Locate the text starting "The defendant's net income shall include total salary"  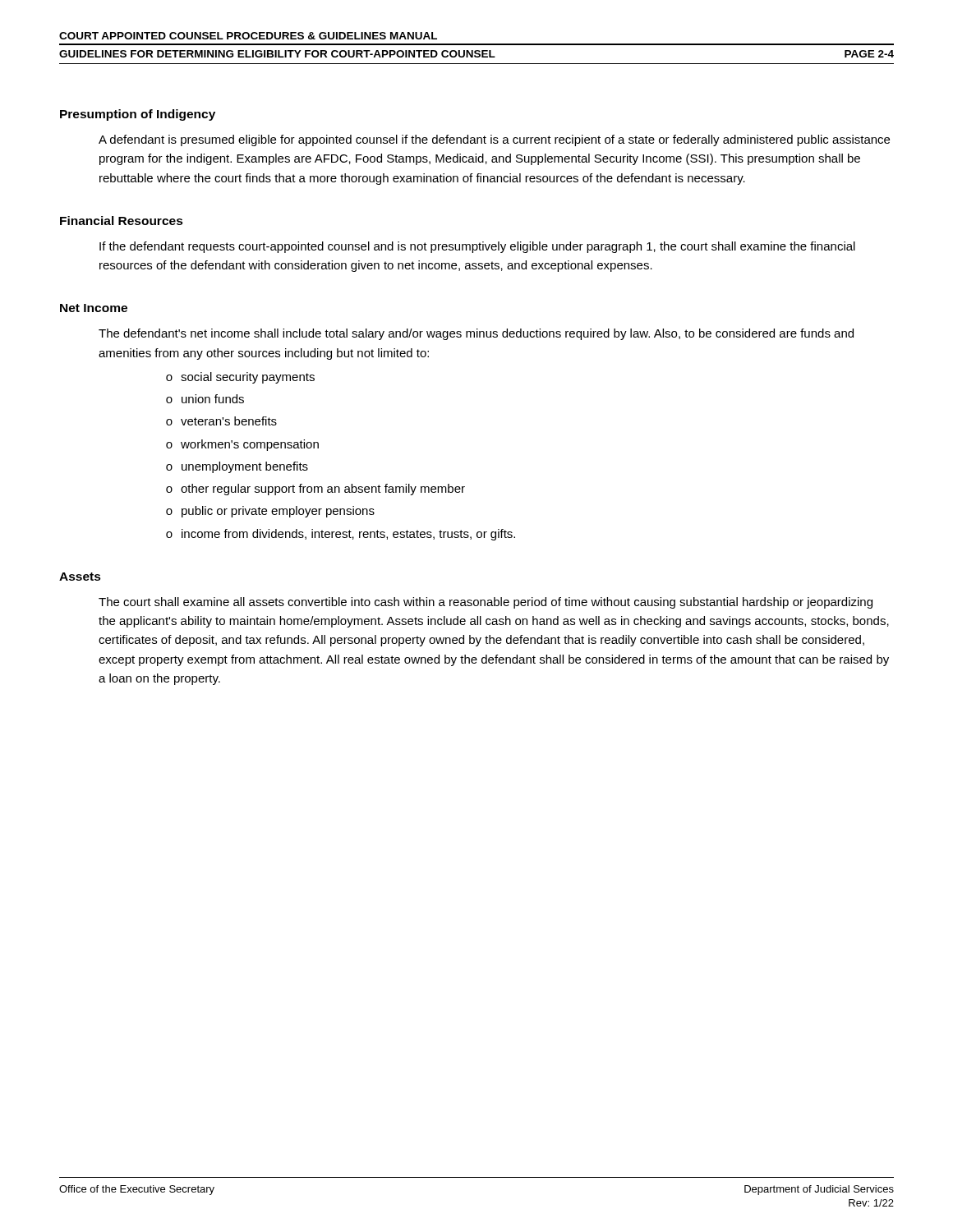click(x=476, y=343)
